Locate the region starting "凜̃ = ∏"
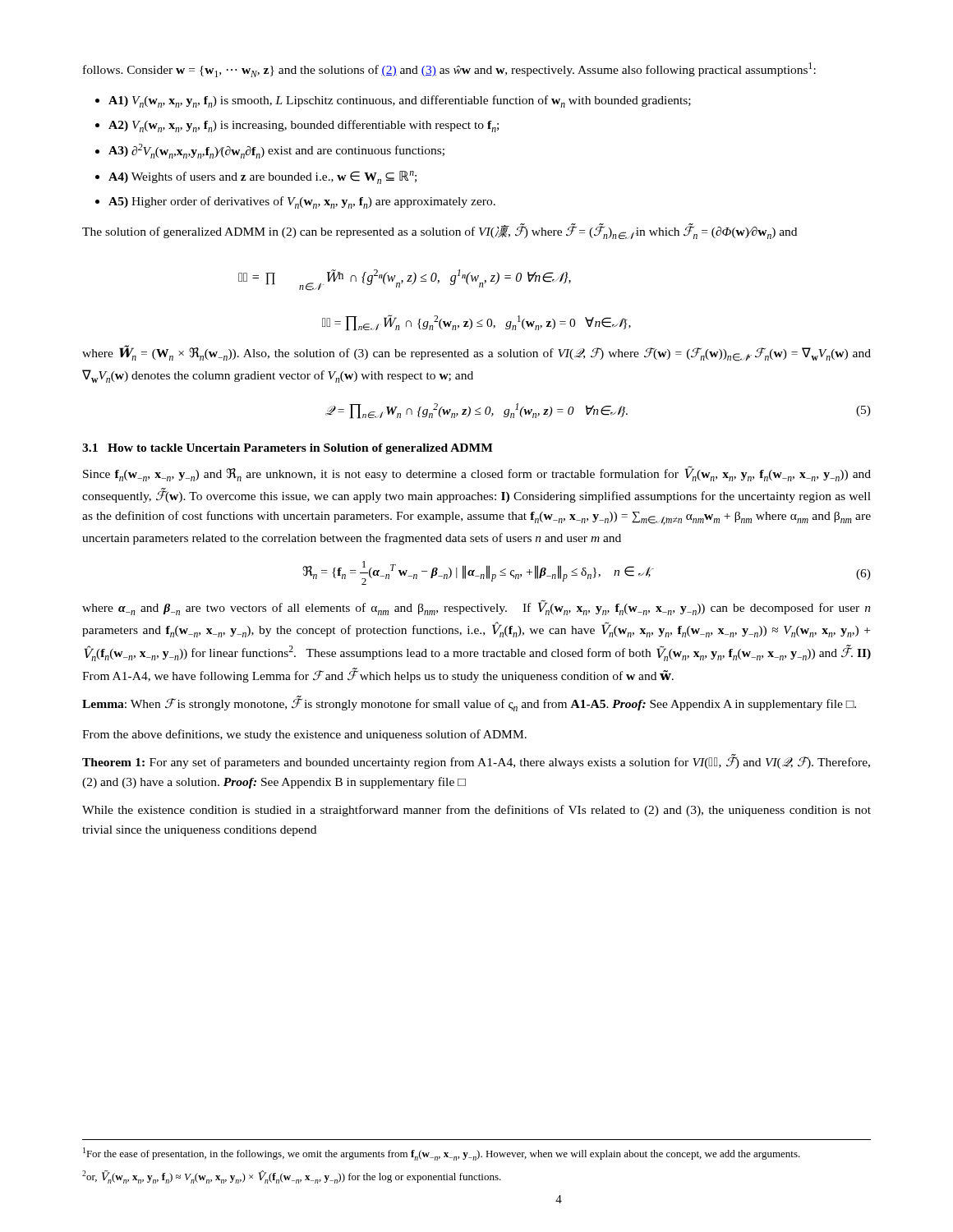 point(476,295)
